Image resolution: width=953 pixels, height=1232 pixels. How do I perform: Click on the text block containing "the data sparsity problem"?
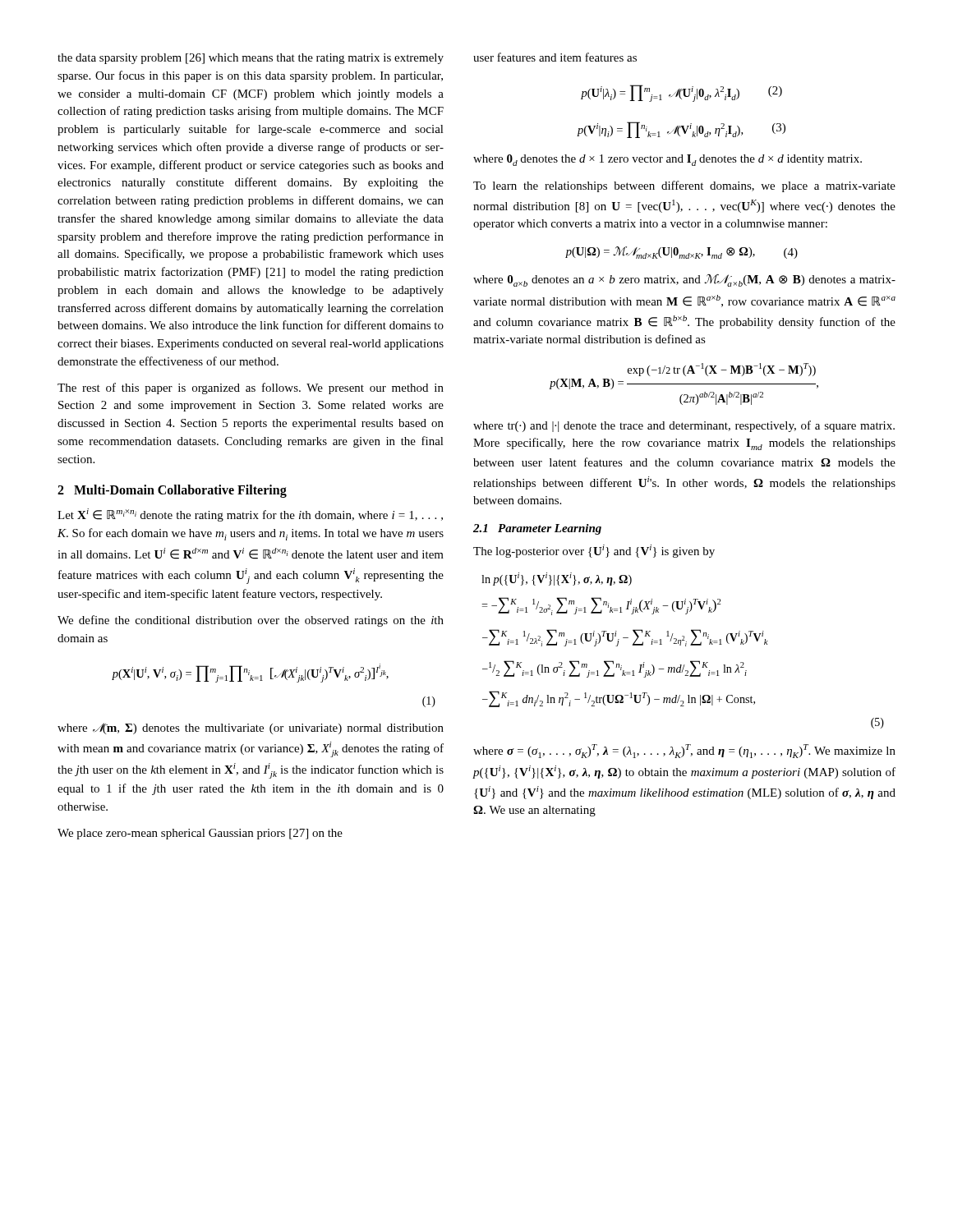coord(251,259)
